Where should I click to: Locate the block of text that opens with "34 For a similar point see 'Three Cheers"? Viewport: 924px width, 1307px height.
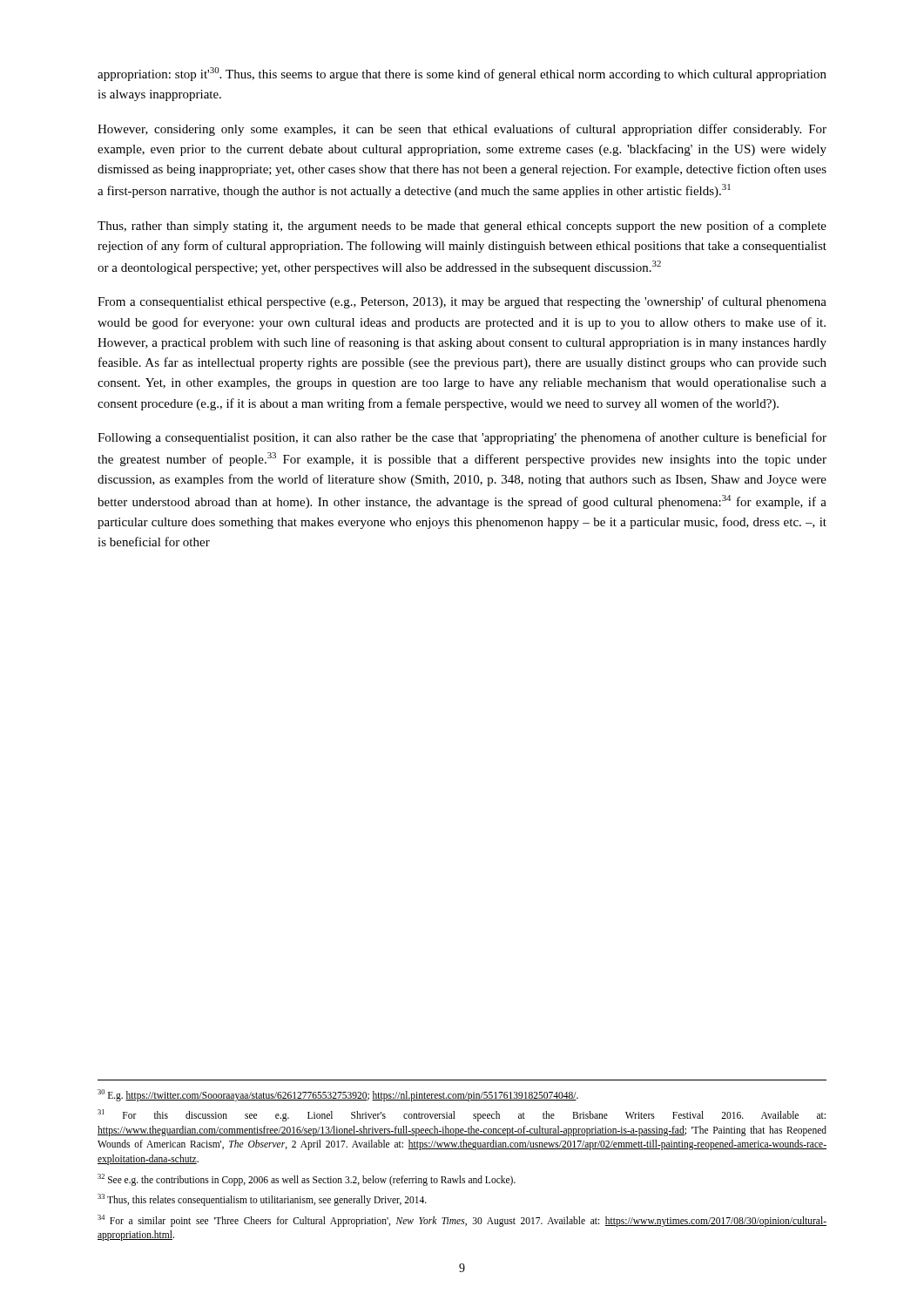(x=462, y=1227)
